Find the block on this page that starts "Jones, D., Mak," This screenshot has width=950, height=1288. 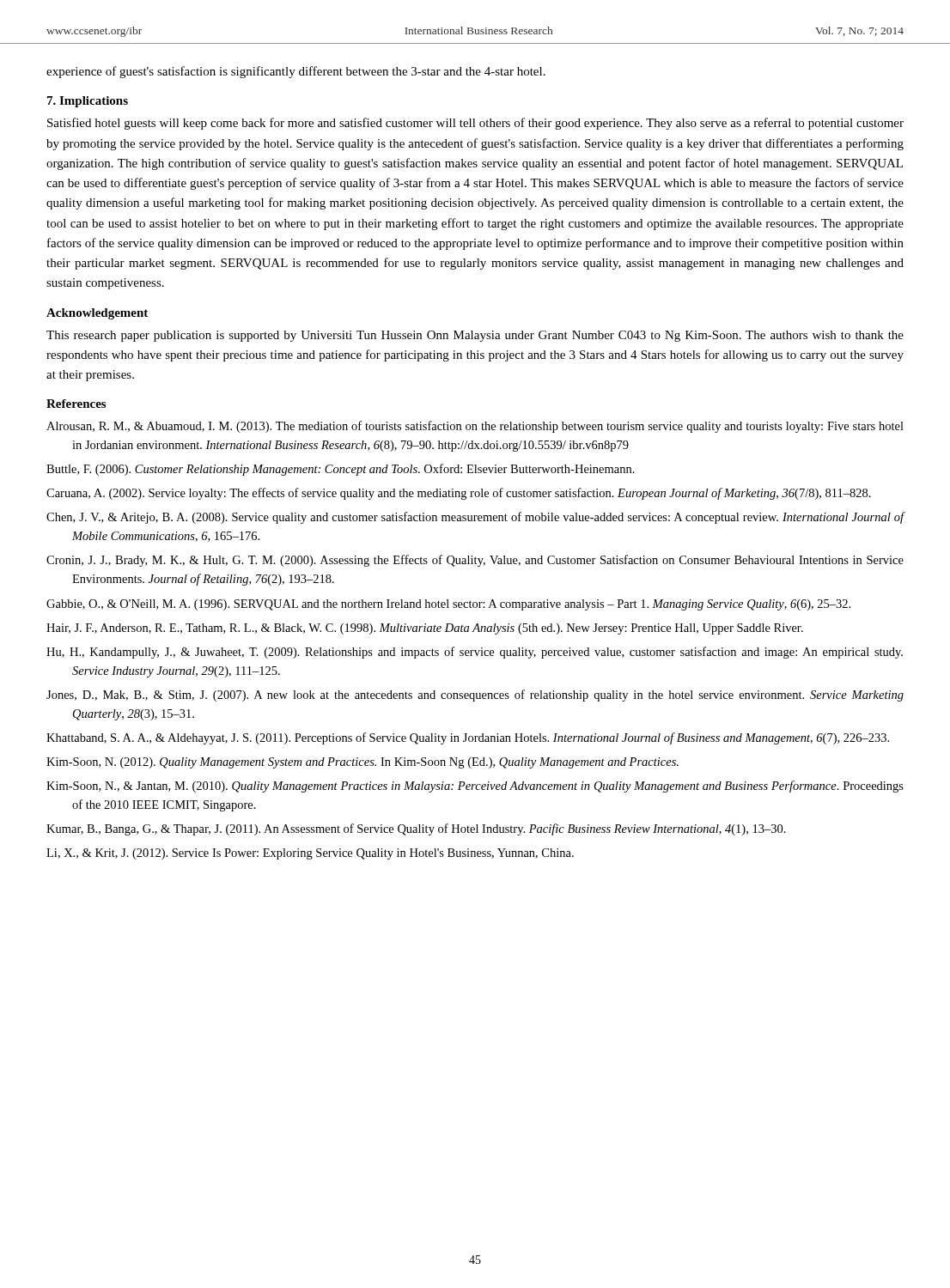pyautogui.click(x=475, y=704)
